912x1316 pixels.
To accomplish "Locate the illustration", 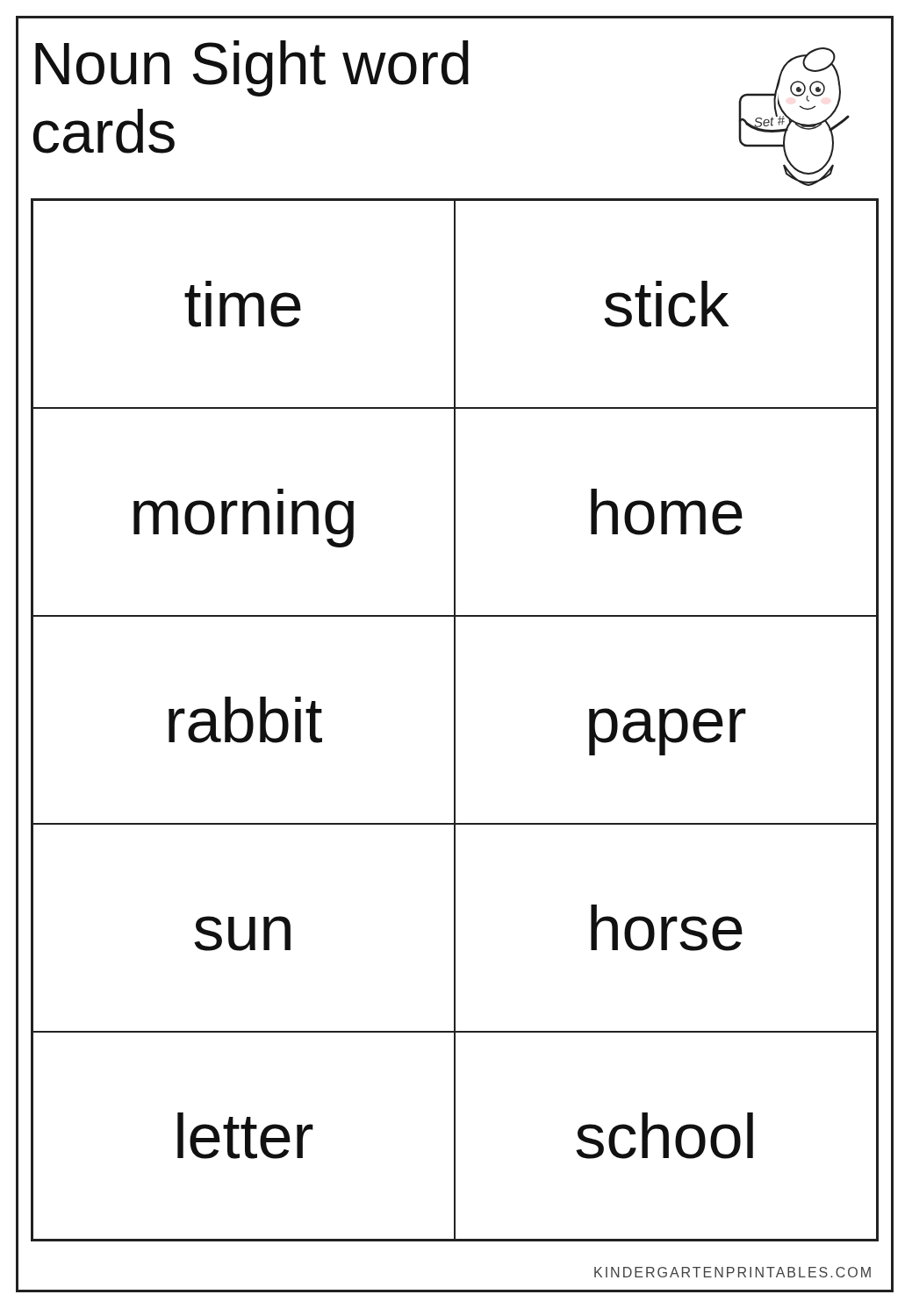I will (x=782, y=108).
